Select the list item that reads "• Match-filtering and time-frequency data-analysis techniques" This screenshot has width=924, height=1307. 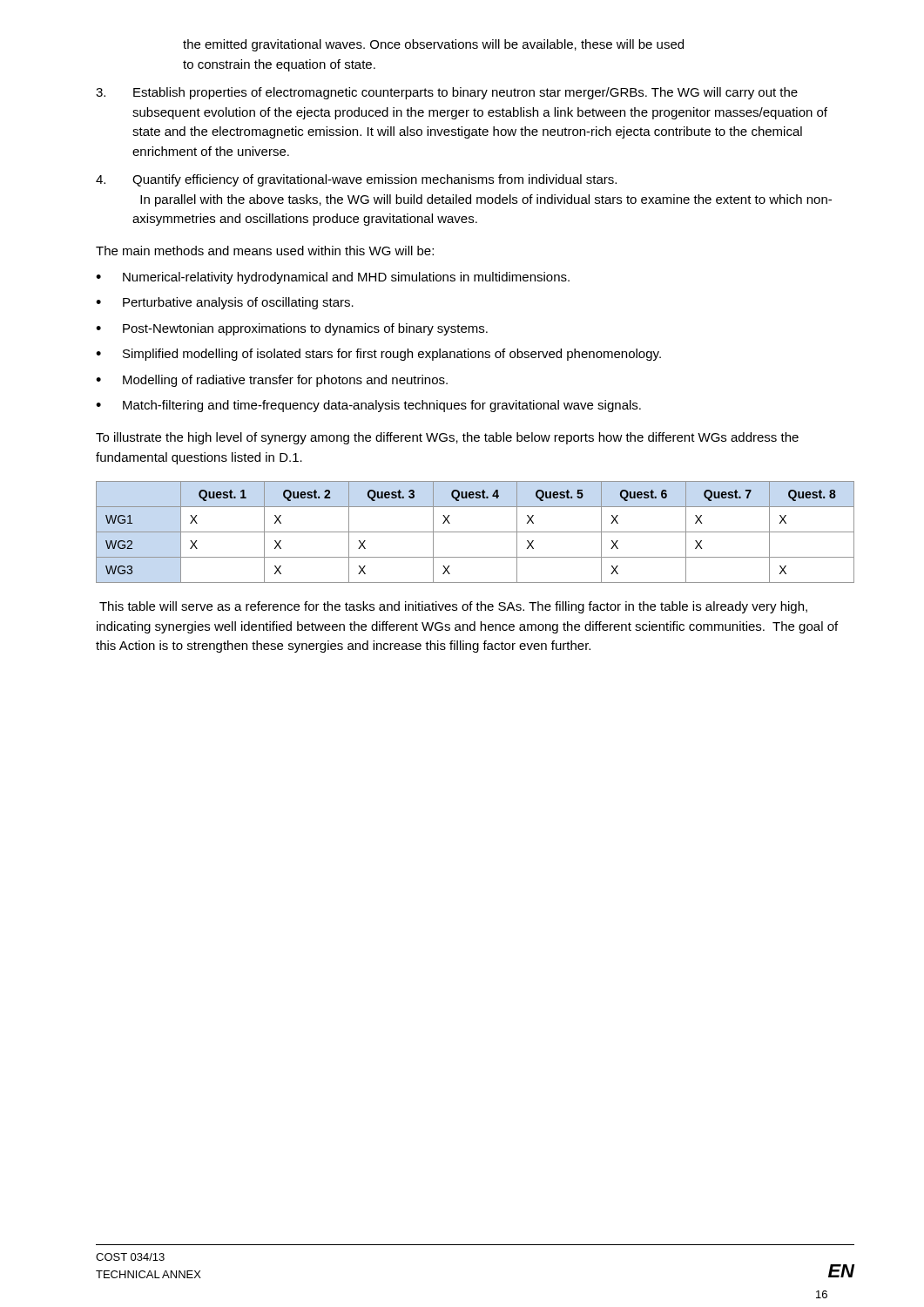[x=475, y=406]
